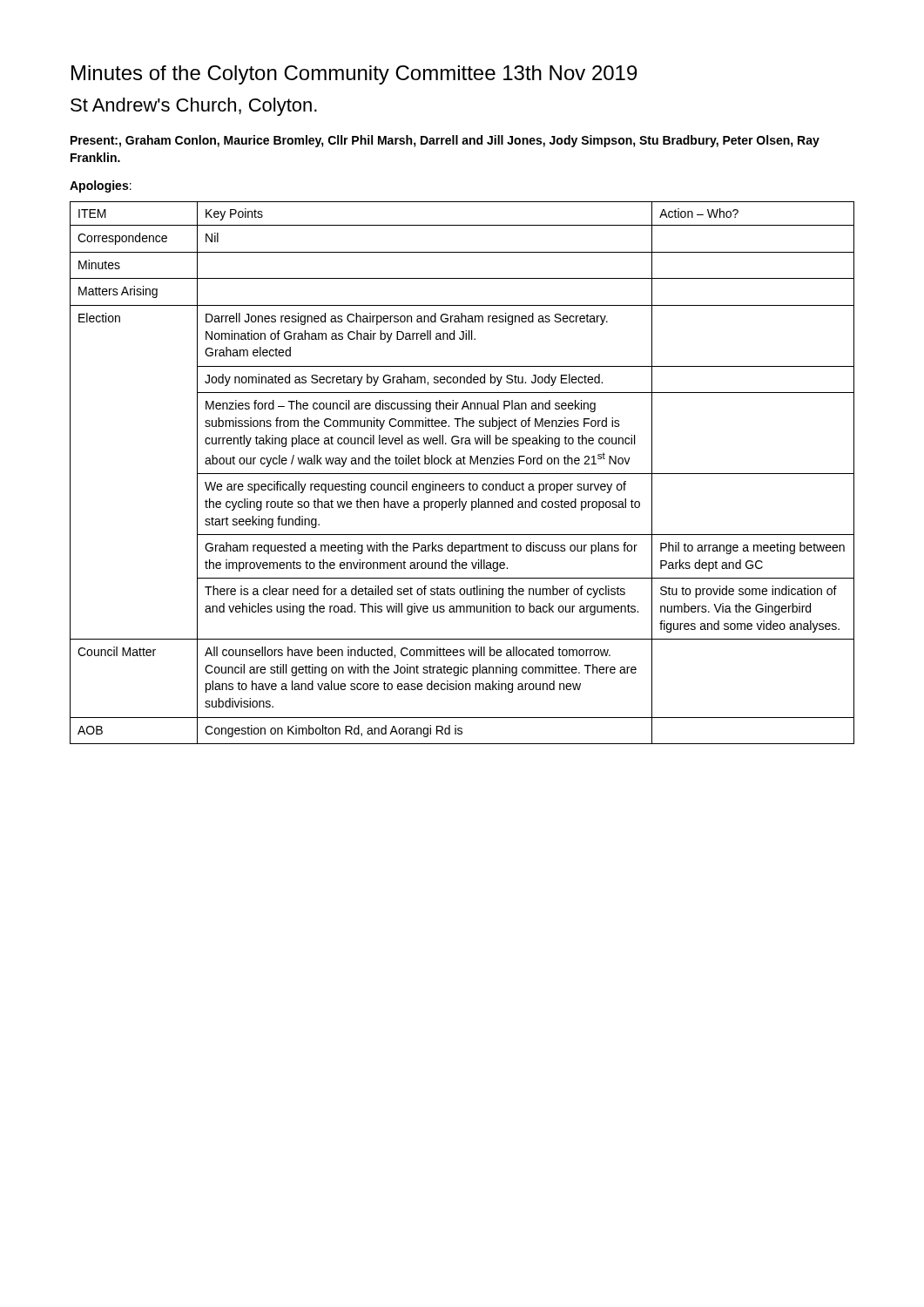Find the section header on this page that starts "St Andrew's Church,"

[x=194, y=105]
